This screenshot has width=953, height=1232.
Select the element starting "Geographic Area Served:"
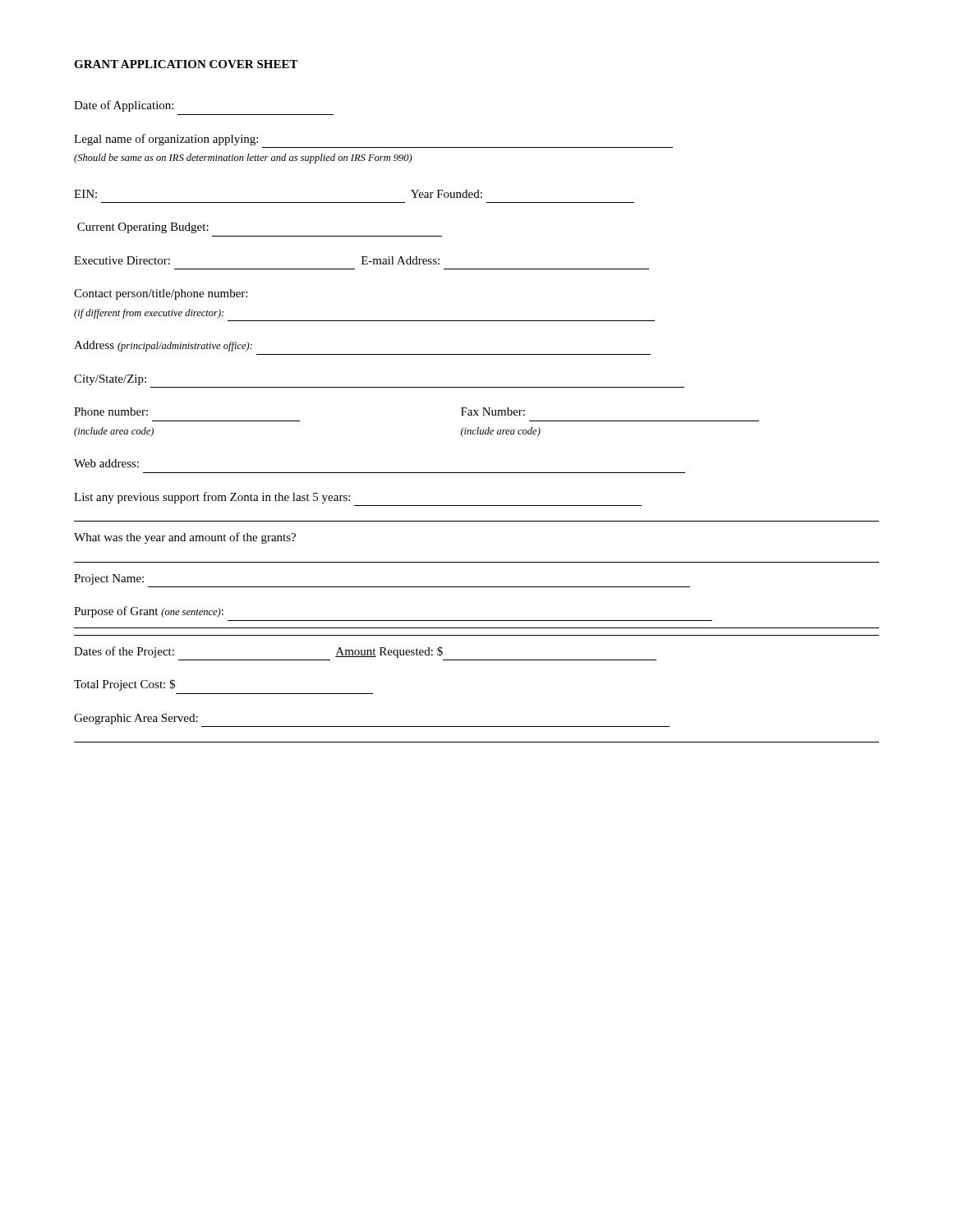pyautogui.click(x=372, y=719)
